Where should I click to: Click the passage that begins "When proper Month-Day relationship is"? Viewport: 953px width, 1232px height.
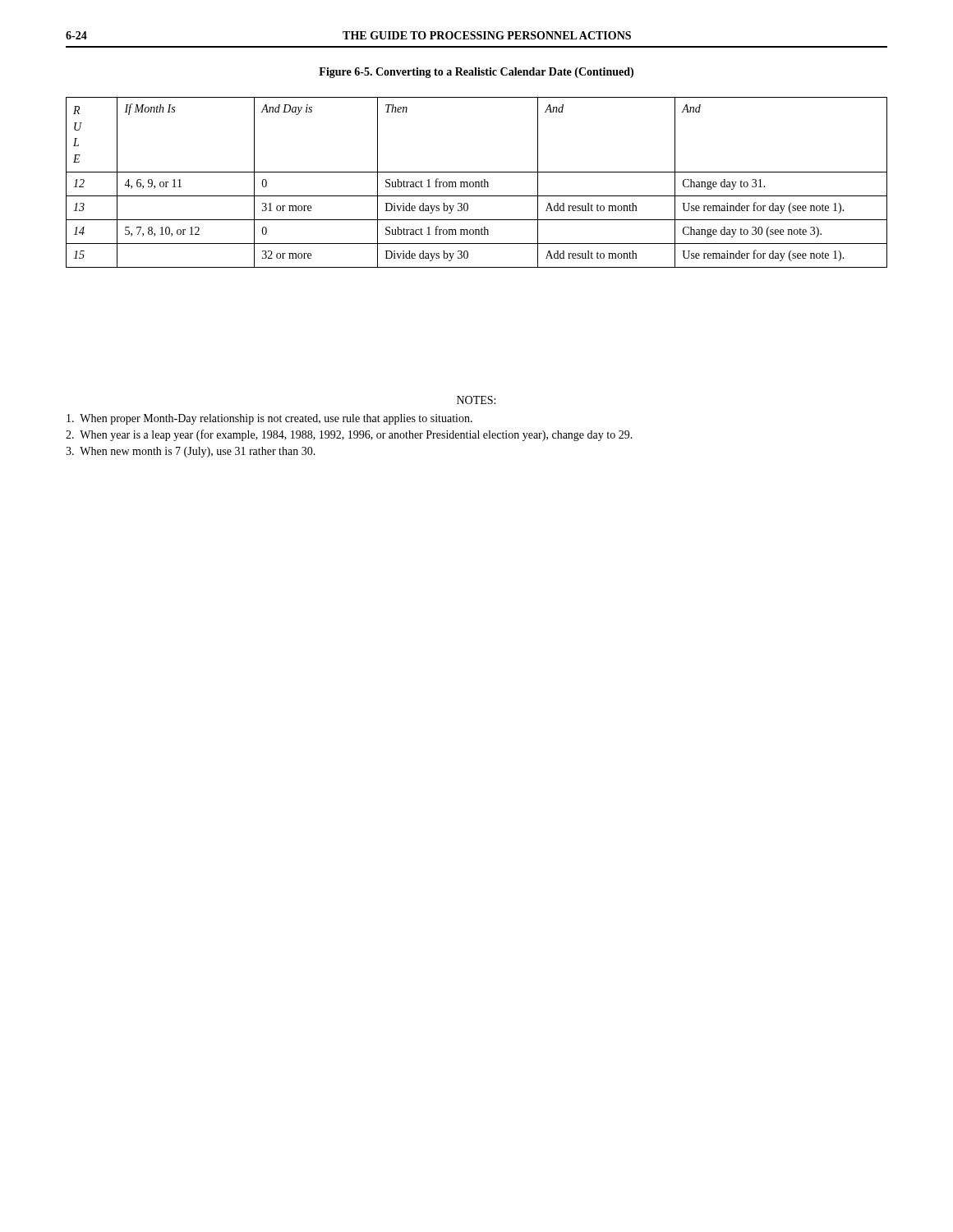269,419
